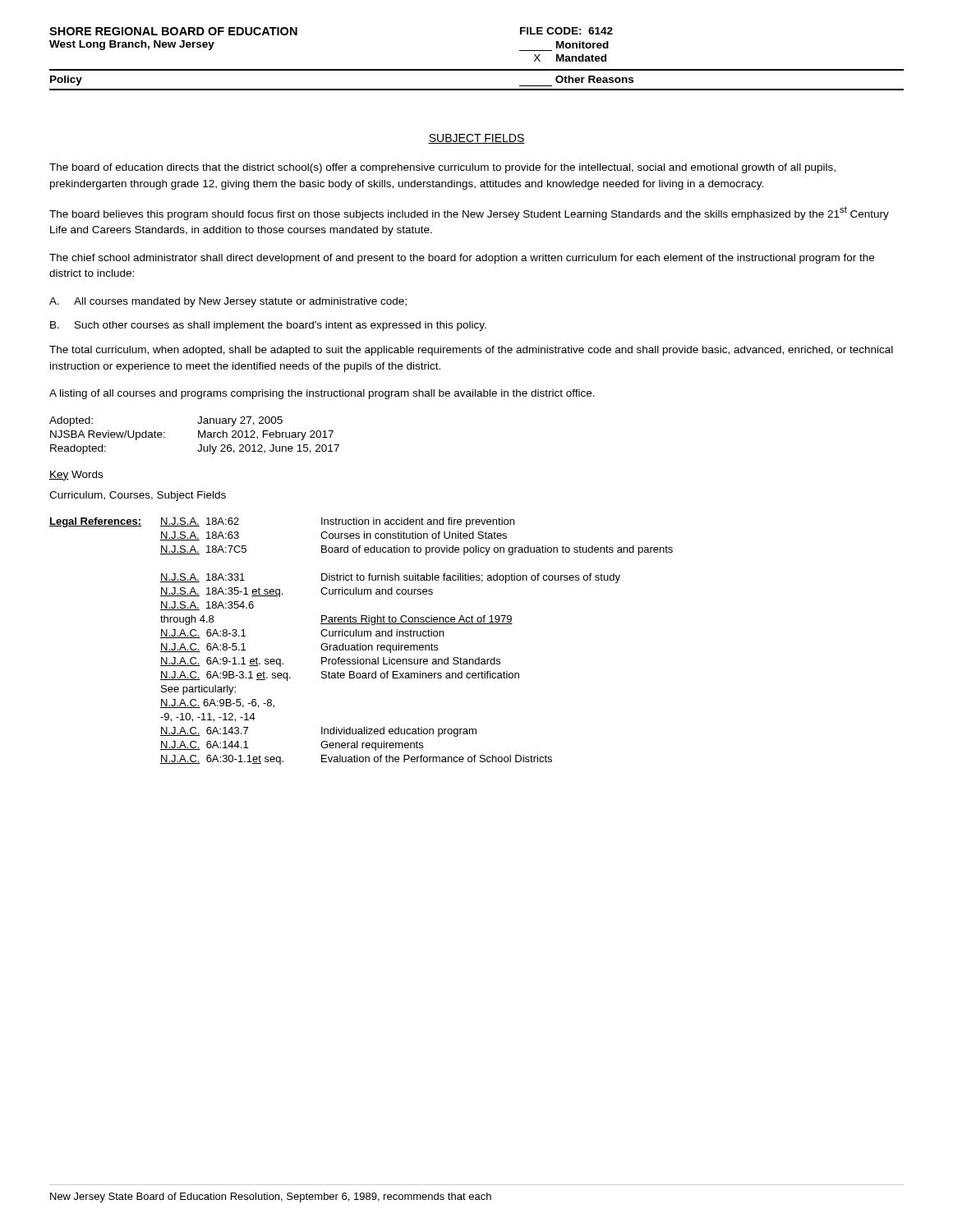Locate the text that reads "Key Words"
Image resolution: width=953 pixels, height=1232 pixels.
[76, 474]
